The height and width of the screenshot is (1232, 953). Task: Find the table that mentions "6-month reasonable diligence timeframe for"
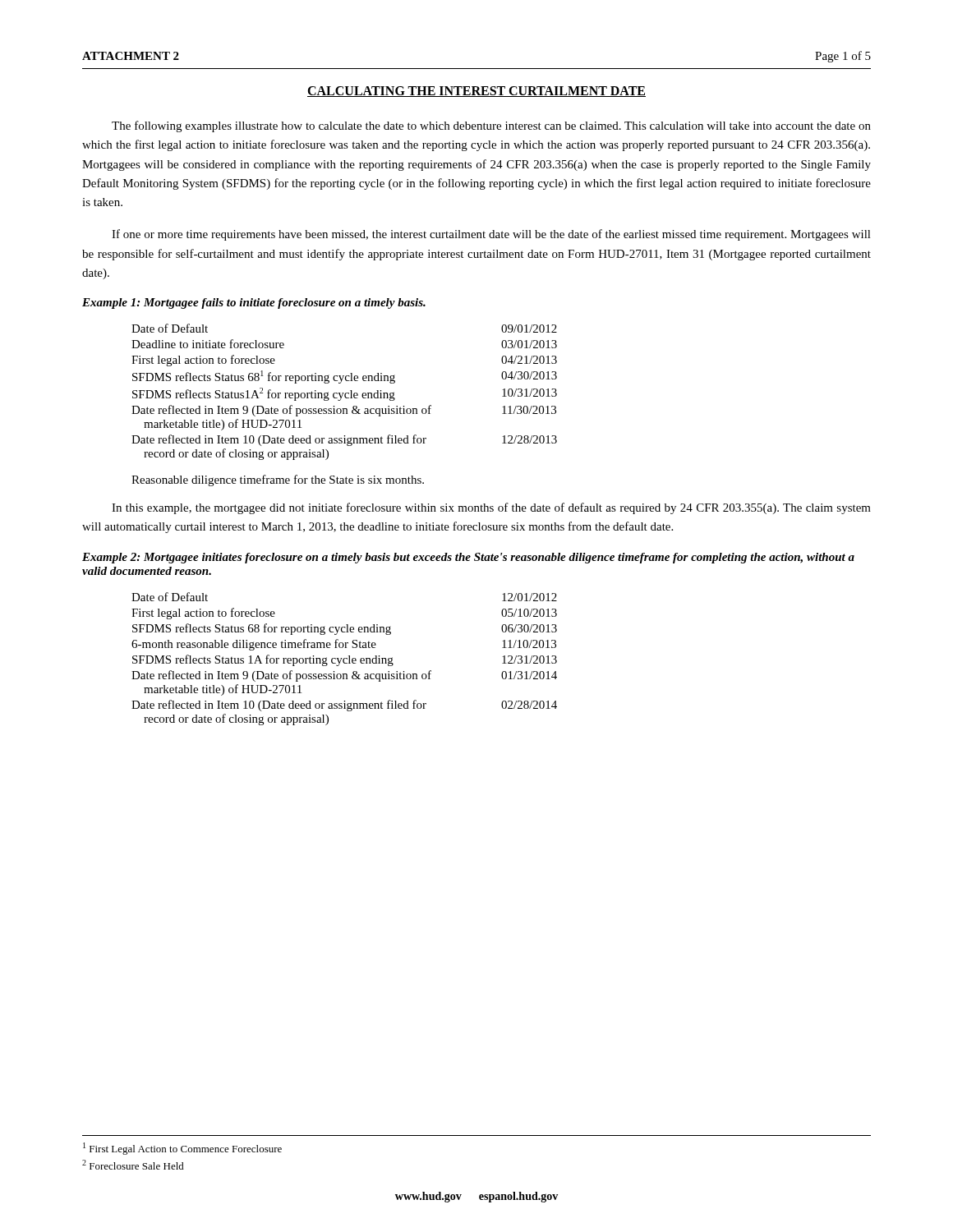pos(501,658)
